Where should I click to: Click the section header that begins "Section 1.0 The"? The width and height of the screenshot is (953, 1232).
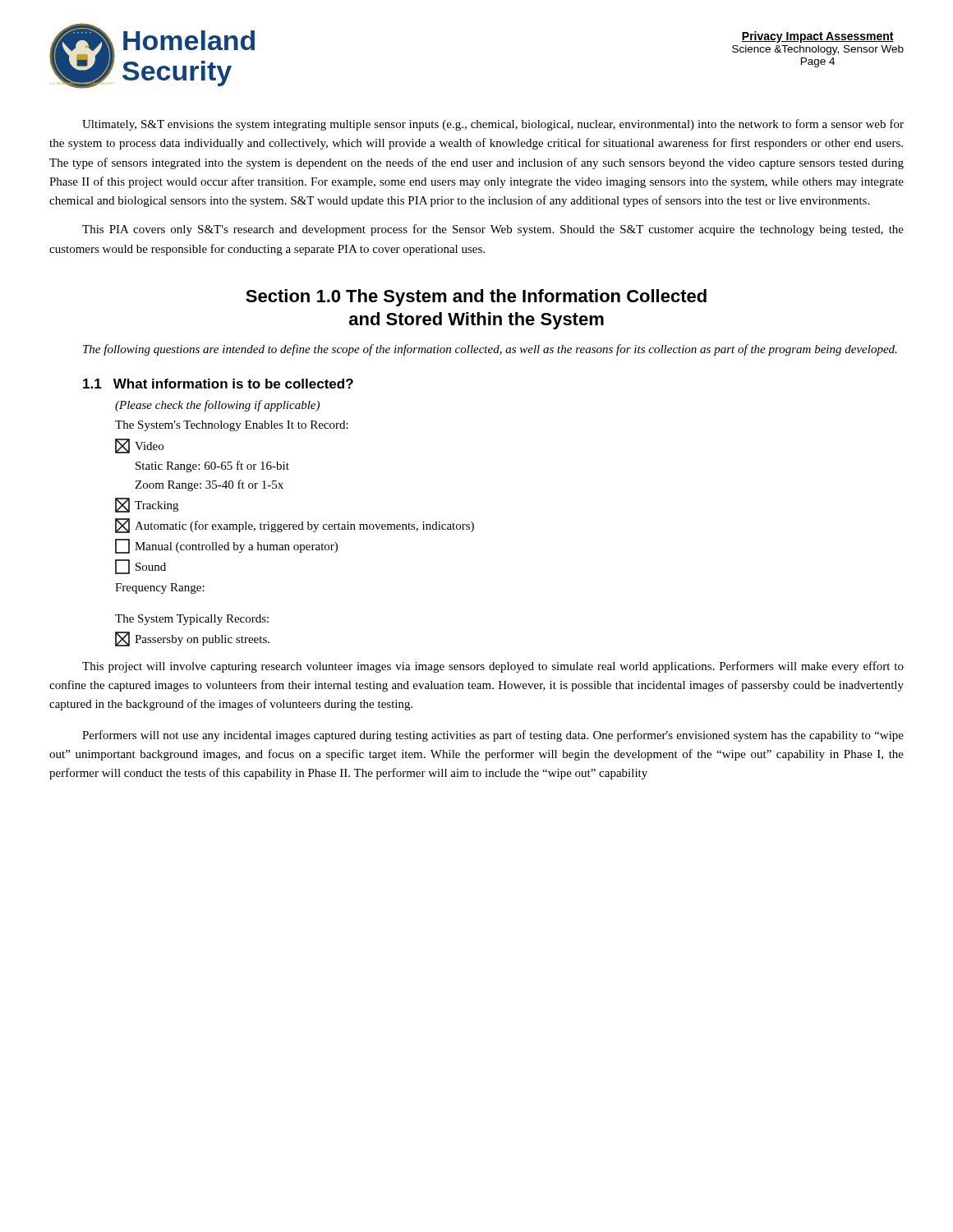(x=476, y=308)
